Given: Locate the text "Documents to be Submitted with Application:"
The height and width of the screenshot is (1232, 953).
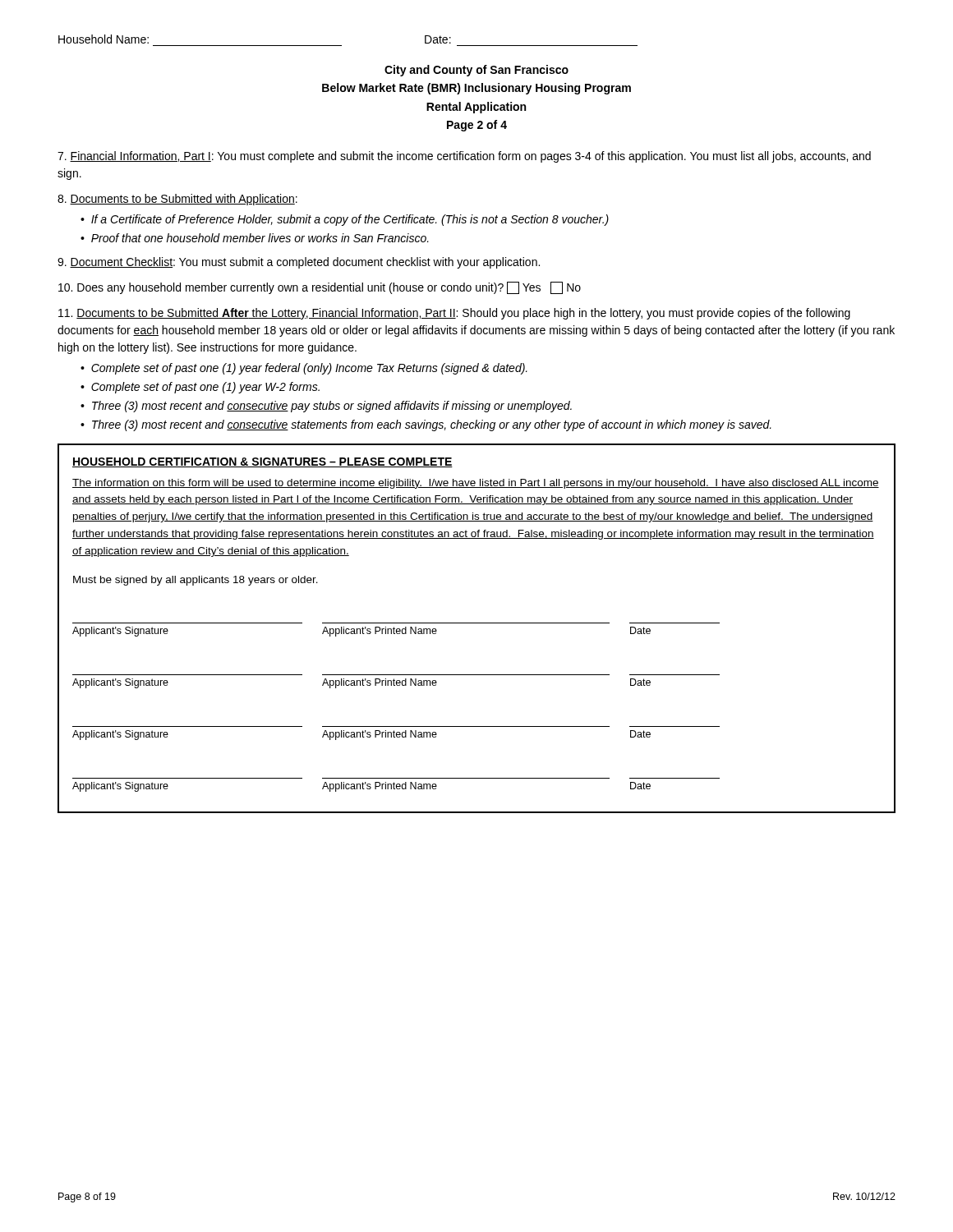Looking at the screenshot, I should coord(178,198).
